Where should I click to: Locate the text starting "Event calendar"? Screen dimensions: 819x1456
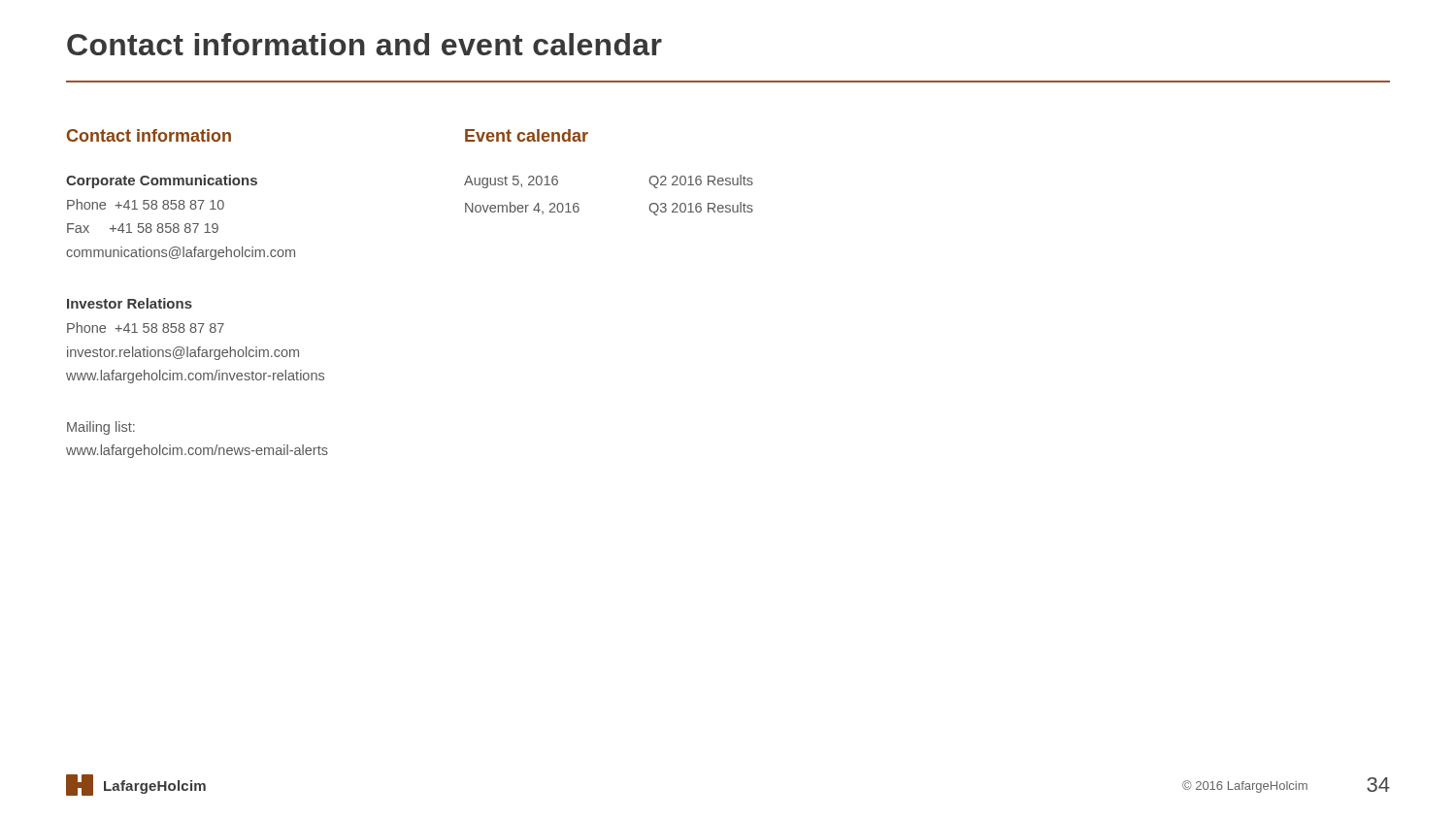(x=526, y=136)
